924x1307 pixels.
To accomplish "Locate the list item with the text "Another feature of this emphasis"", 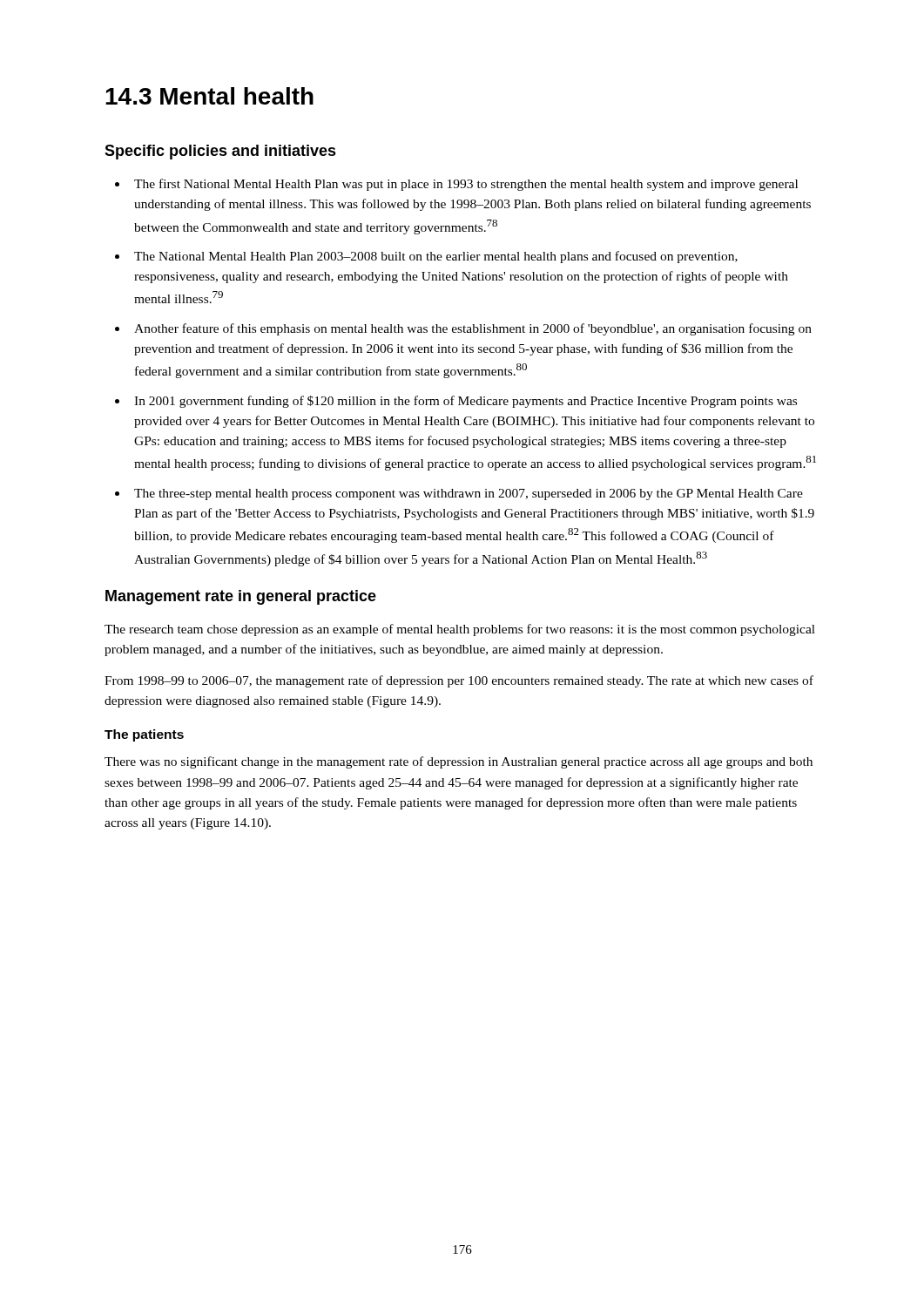I will (x=473, y=349).
